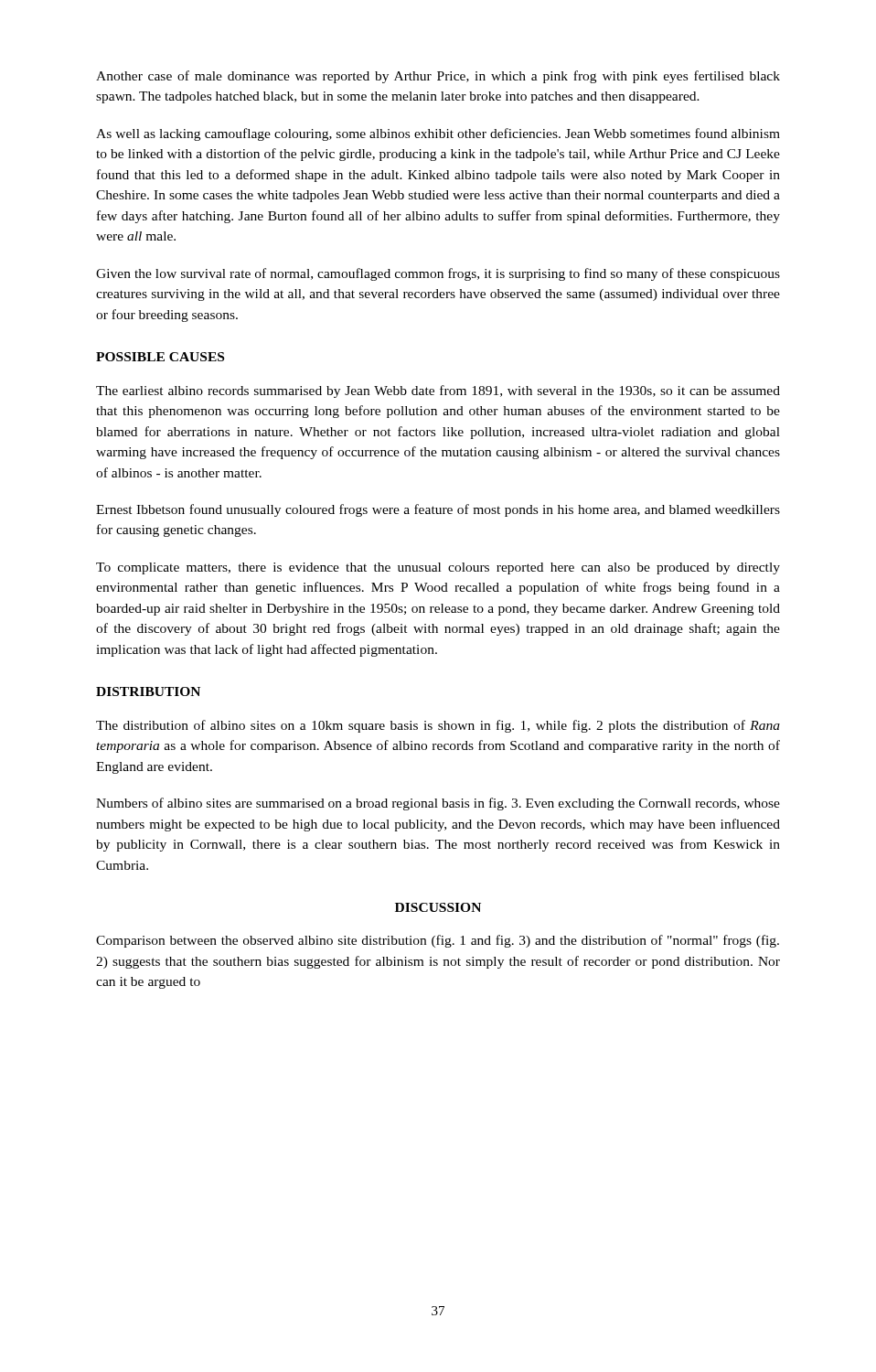Locate the block of text that opens with "To complicate matters,"
This screenshot has height=1372, width=876.
point(438,608)
